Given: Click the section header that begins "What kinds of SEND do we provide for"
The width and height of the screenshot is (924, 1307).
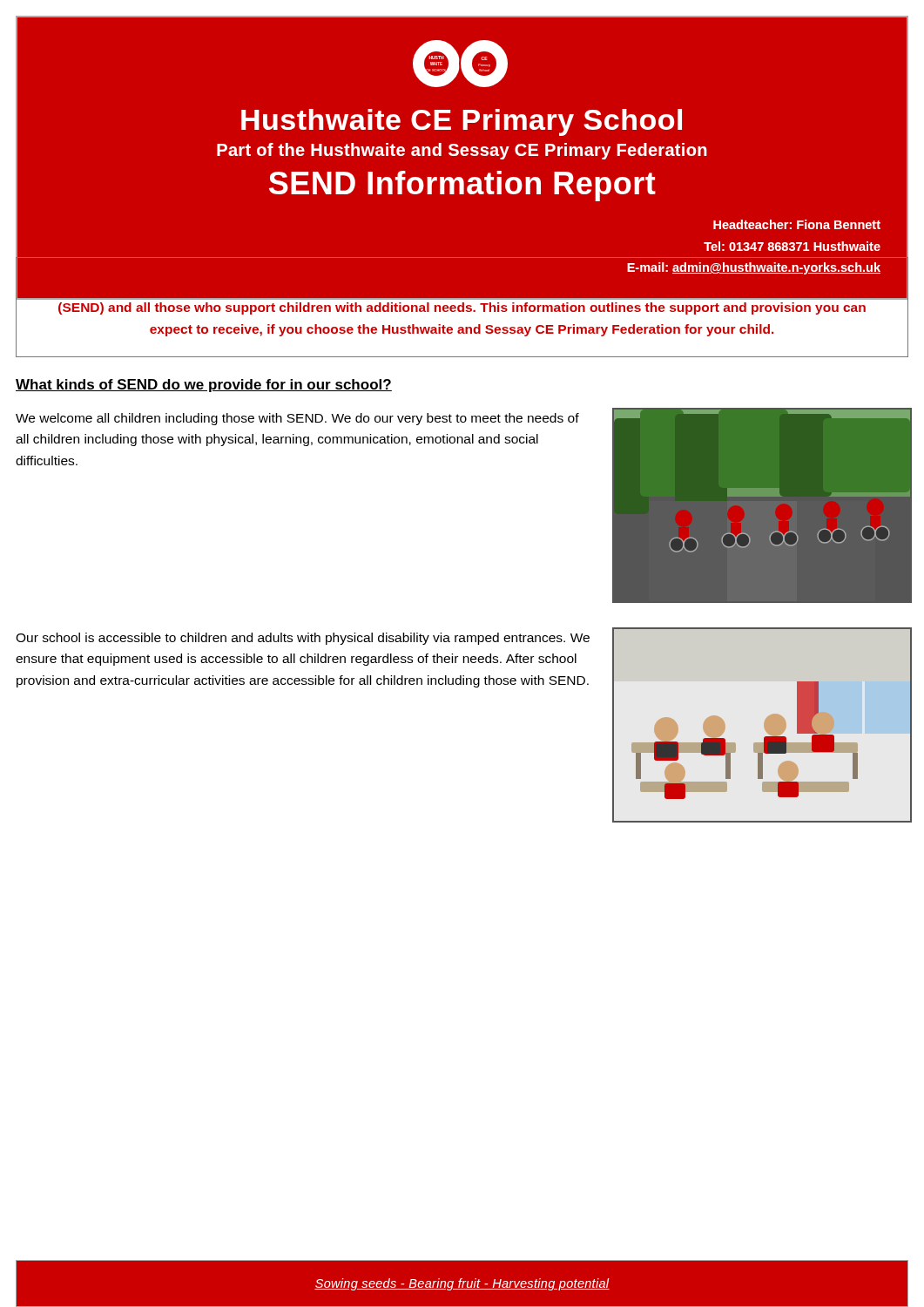Looking at the screenshot, I should 204,384.
